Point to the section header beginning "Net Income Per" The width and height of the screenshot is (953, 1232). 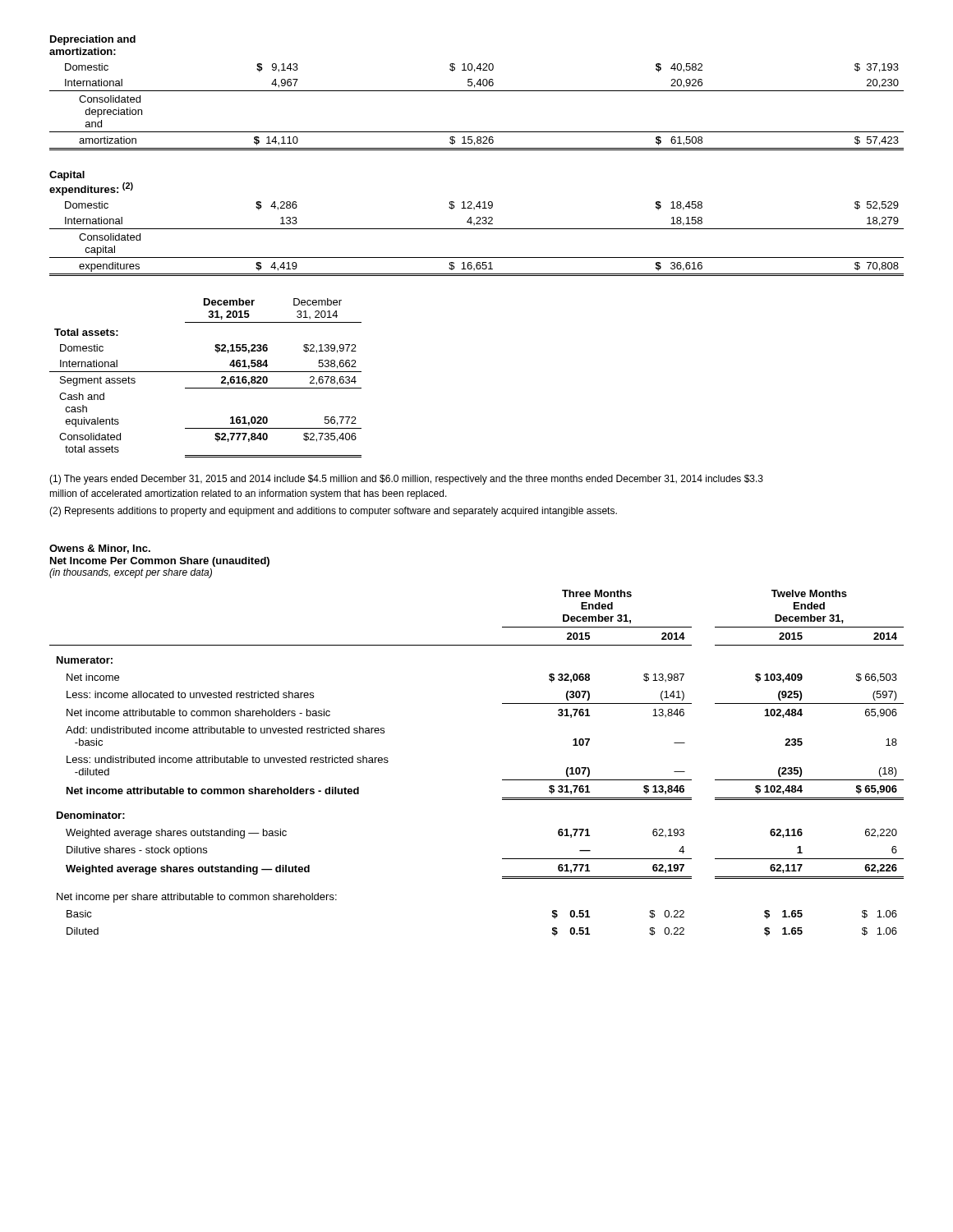pos(160,560)
